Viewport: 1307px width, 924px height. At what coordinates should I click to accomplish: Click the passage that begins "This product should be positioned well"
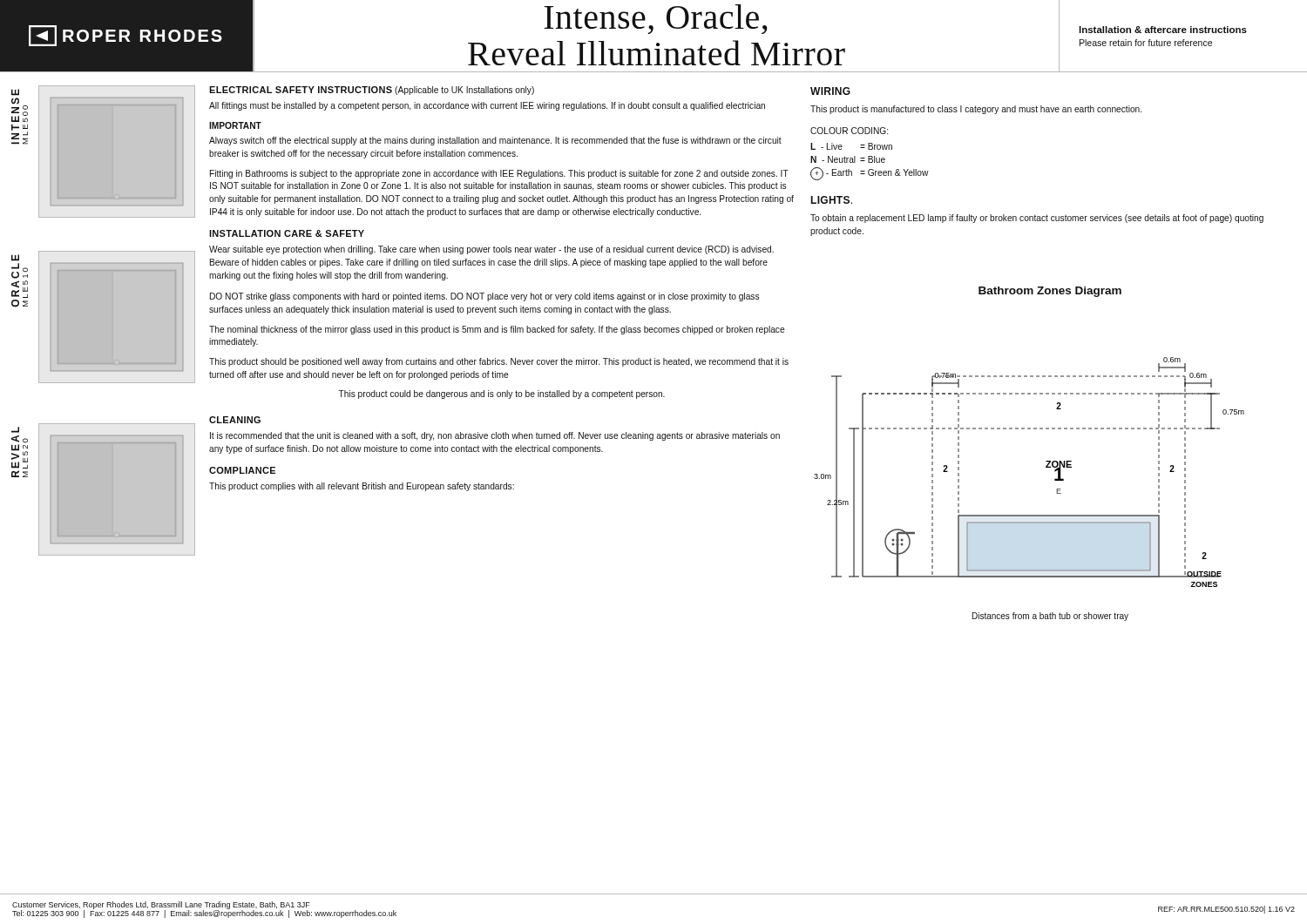click(x=499, y=368)
